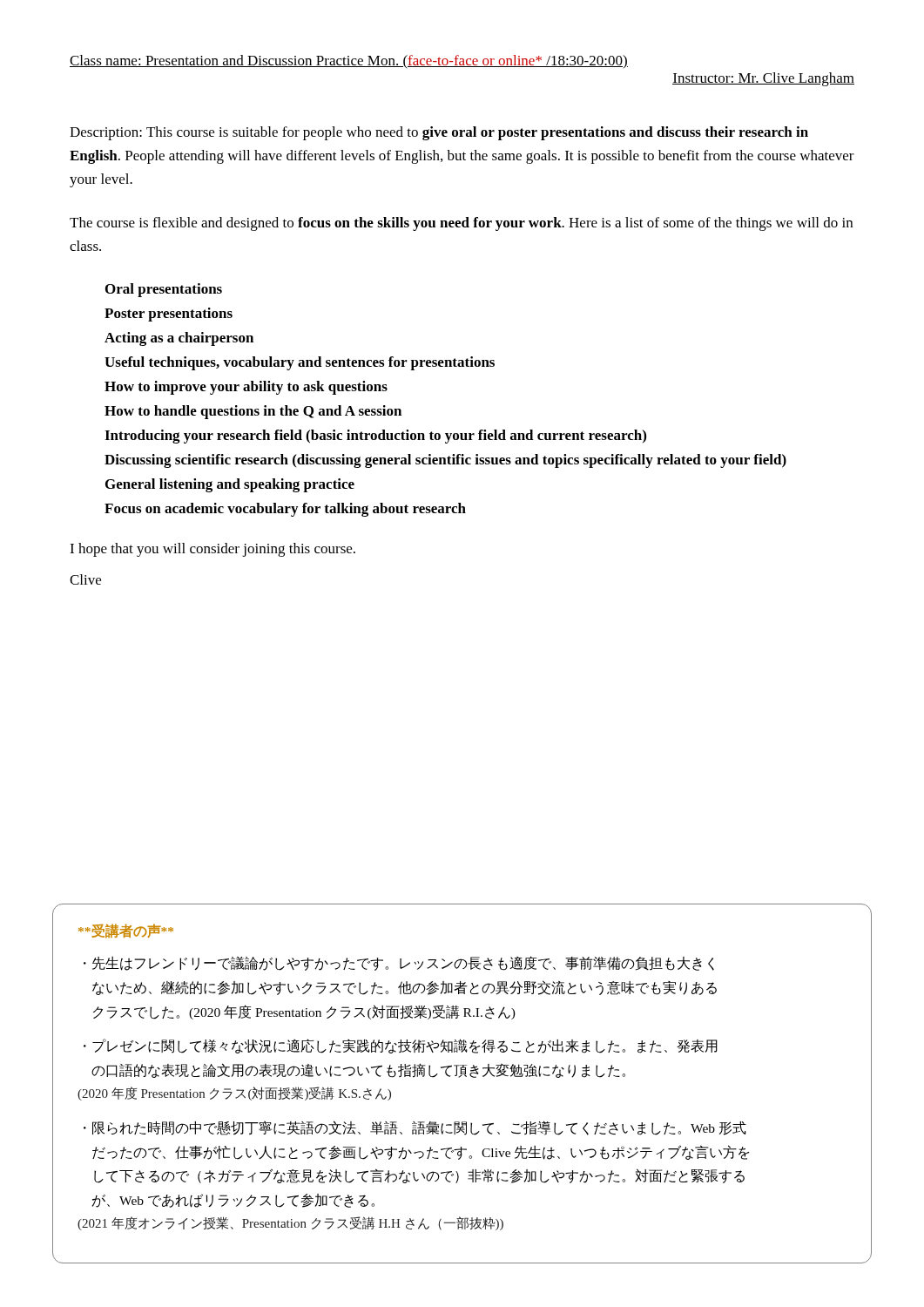Screen dimensions: 1307x924
Task: Point to "Focus on academic vocabulary for talking about research"
Action: click(285, 509)
